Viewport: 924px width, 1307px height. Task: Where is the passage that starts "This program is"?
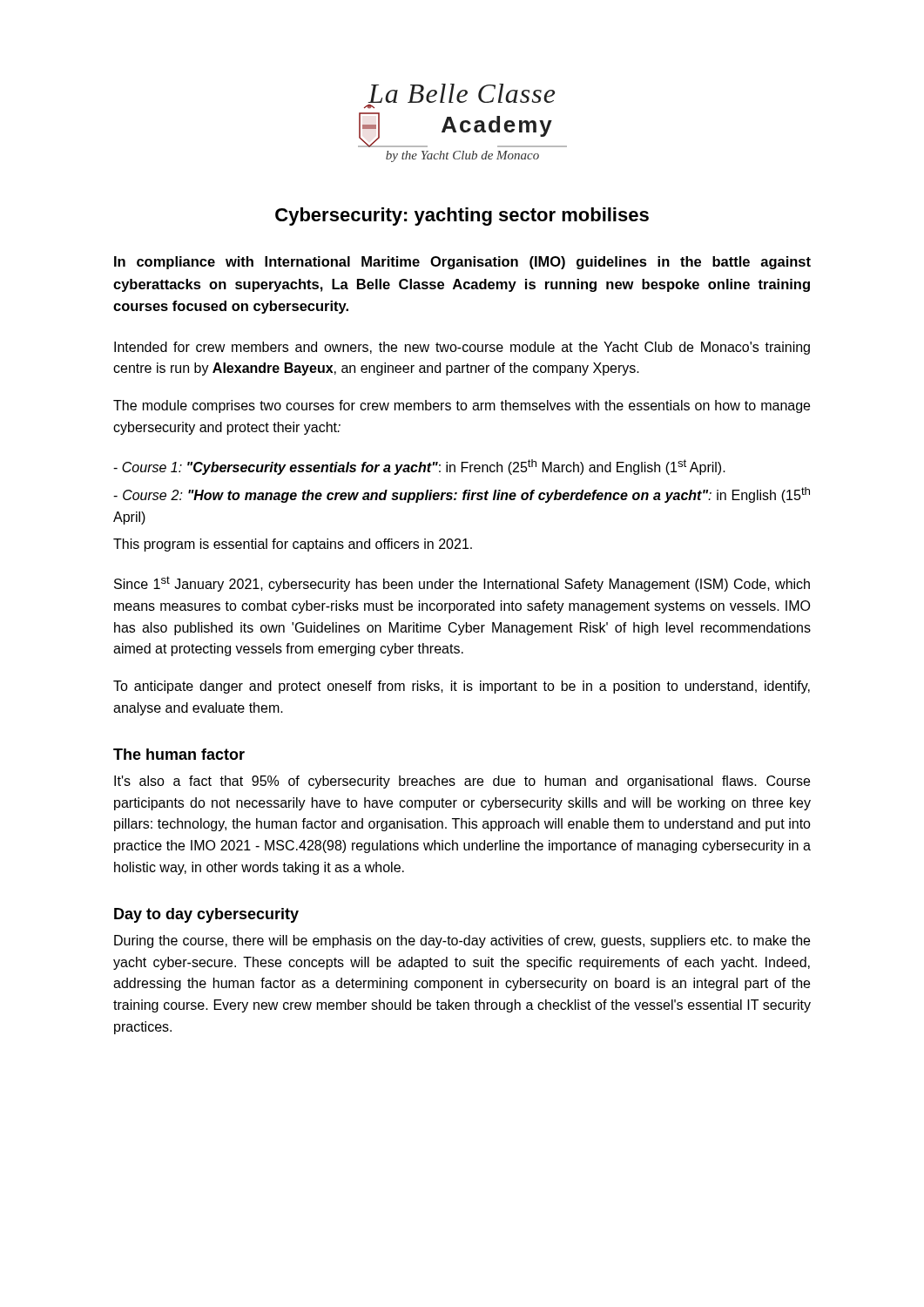(x=293, y=544)
